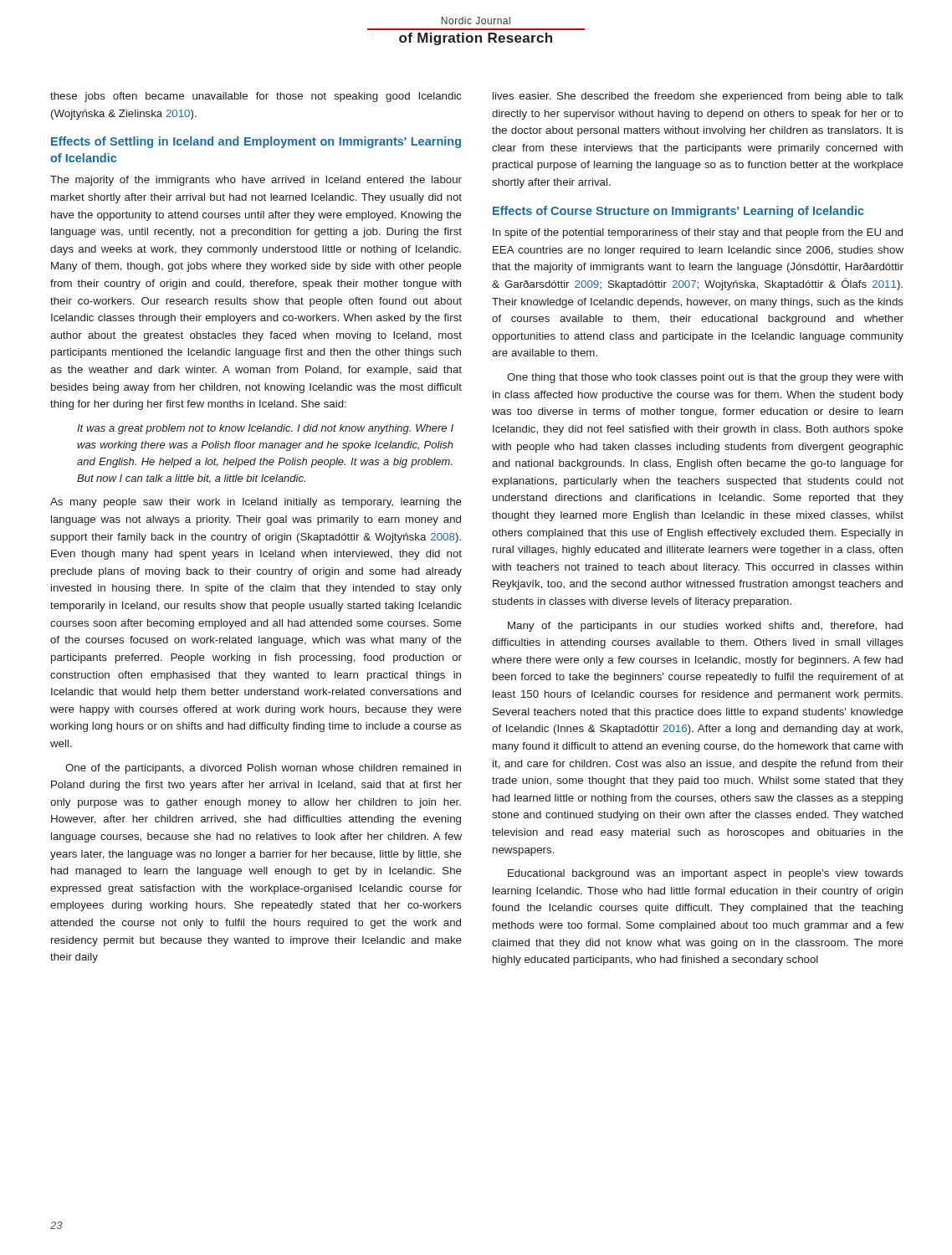This screenshot has height=1255, width=952.
Task: Locate the text starting "It was a great problem not to"
Action: click(x=265, y=453)
